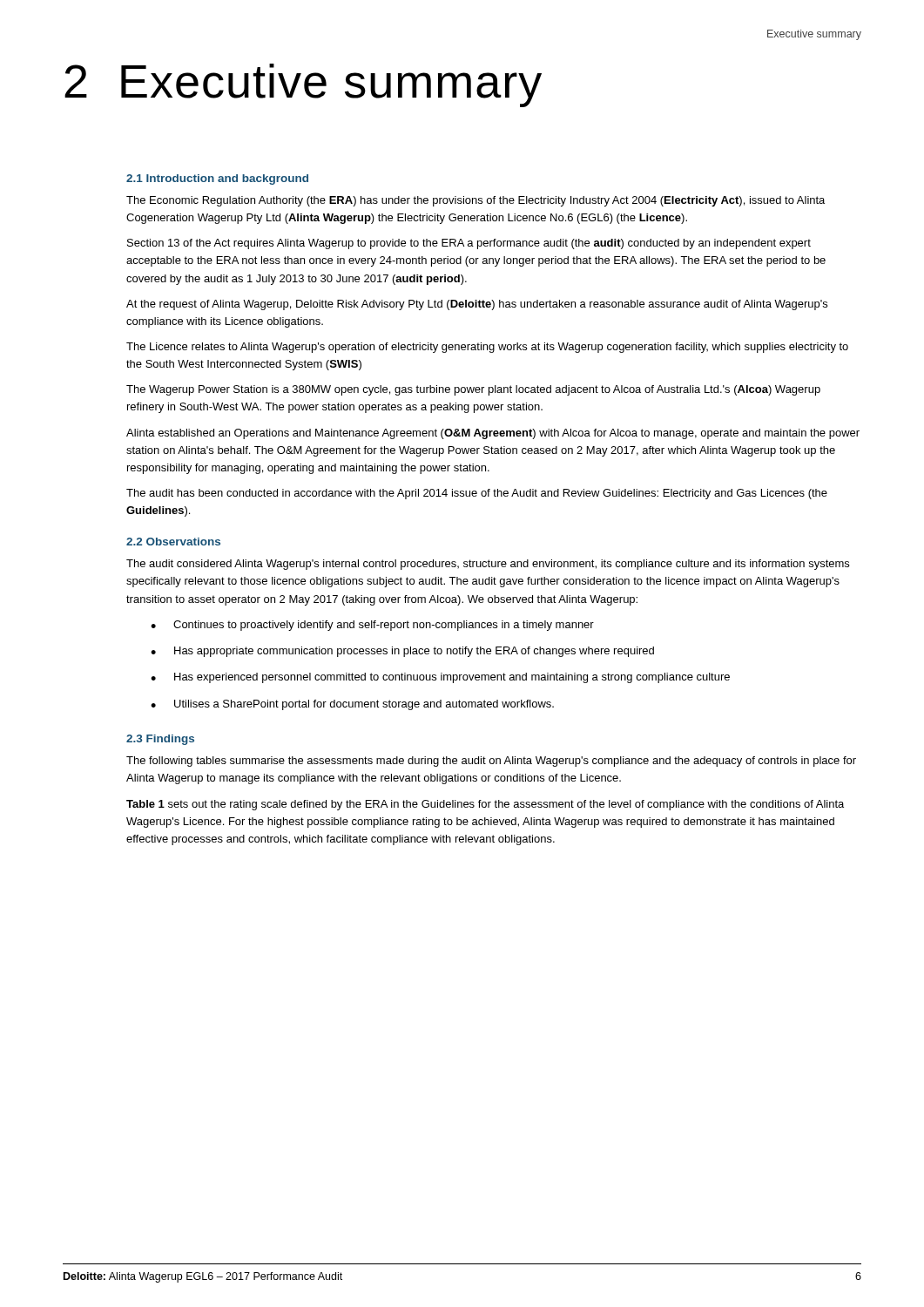The height and width of the screenshot is (1307, 924).
Task: Locate the text block containing "The Licence relates to Alinta Wagerup's"
Action: pos(487,355)
